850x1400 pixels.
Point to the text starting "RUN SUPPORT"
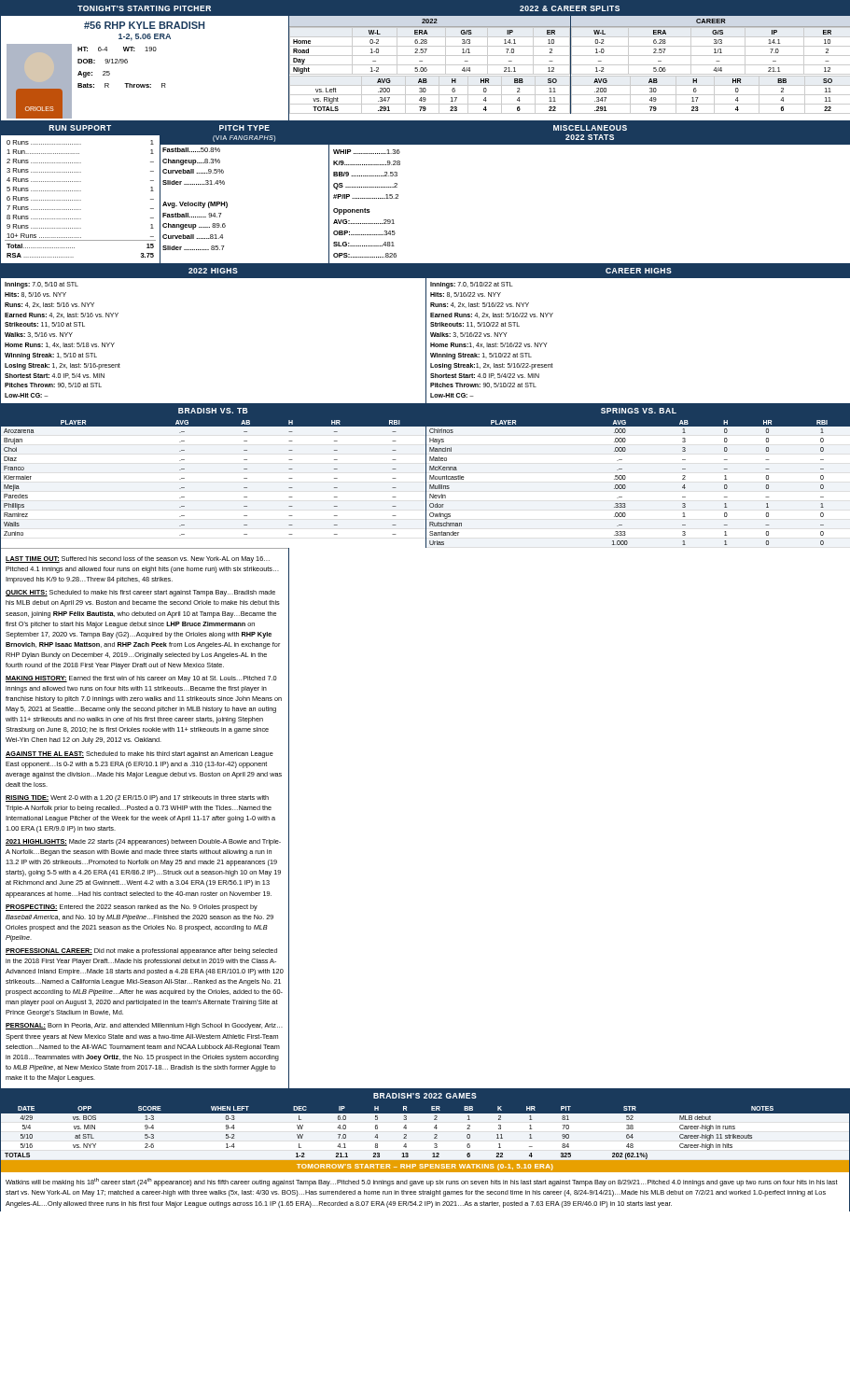point(80,128)
